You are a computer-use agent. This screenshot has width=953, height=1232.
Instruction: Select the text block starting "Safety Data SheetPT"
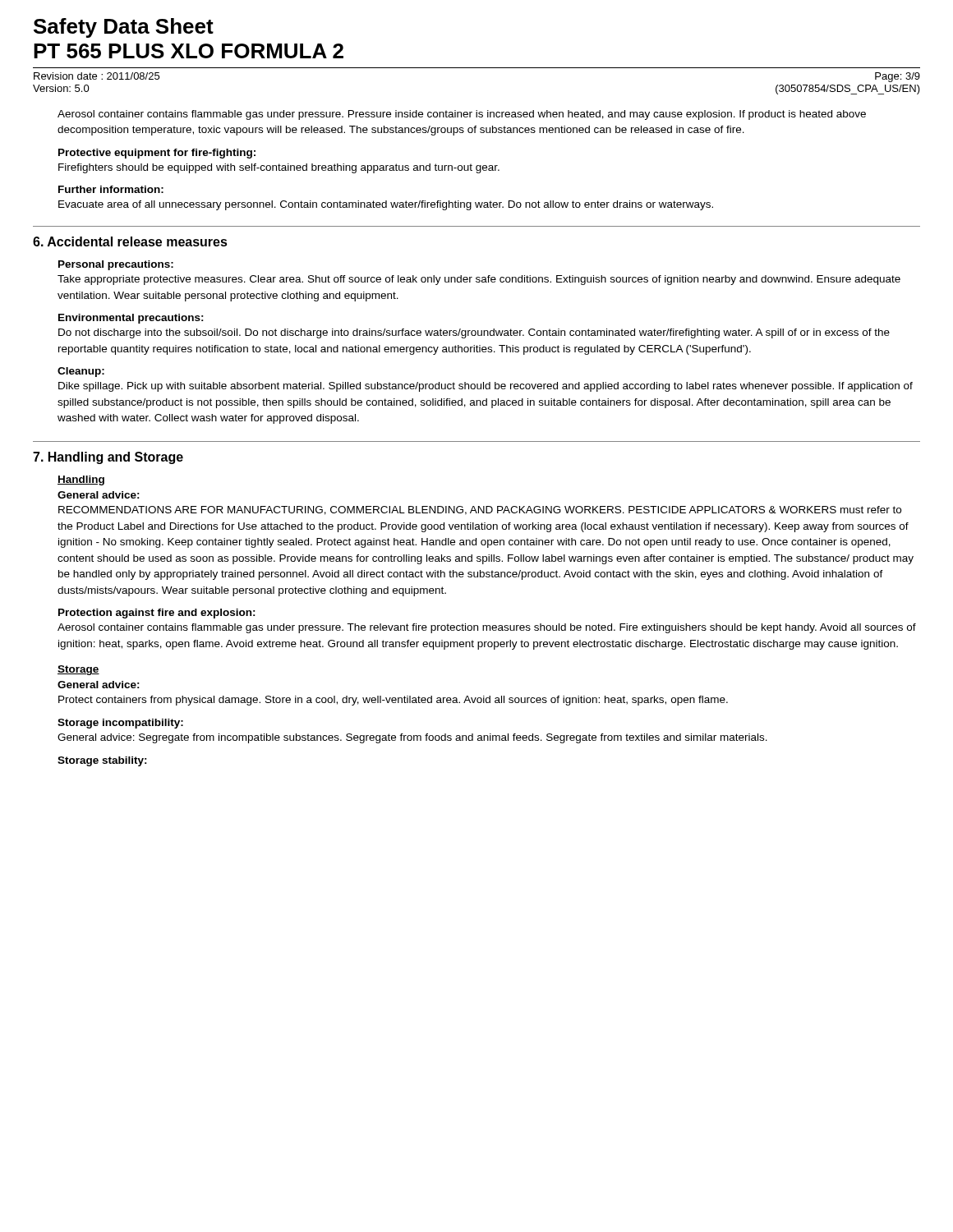coord(124,28)
